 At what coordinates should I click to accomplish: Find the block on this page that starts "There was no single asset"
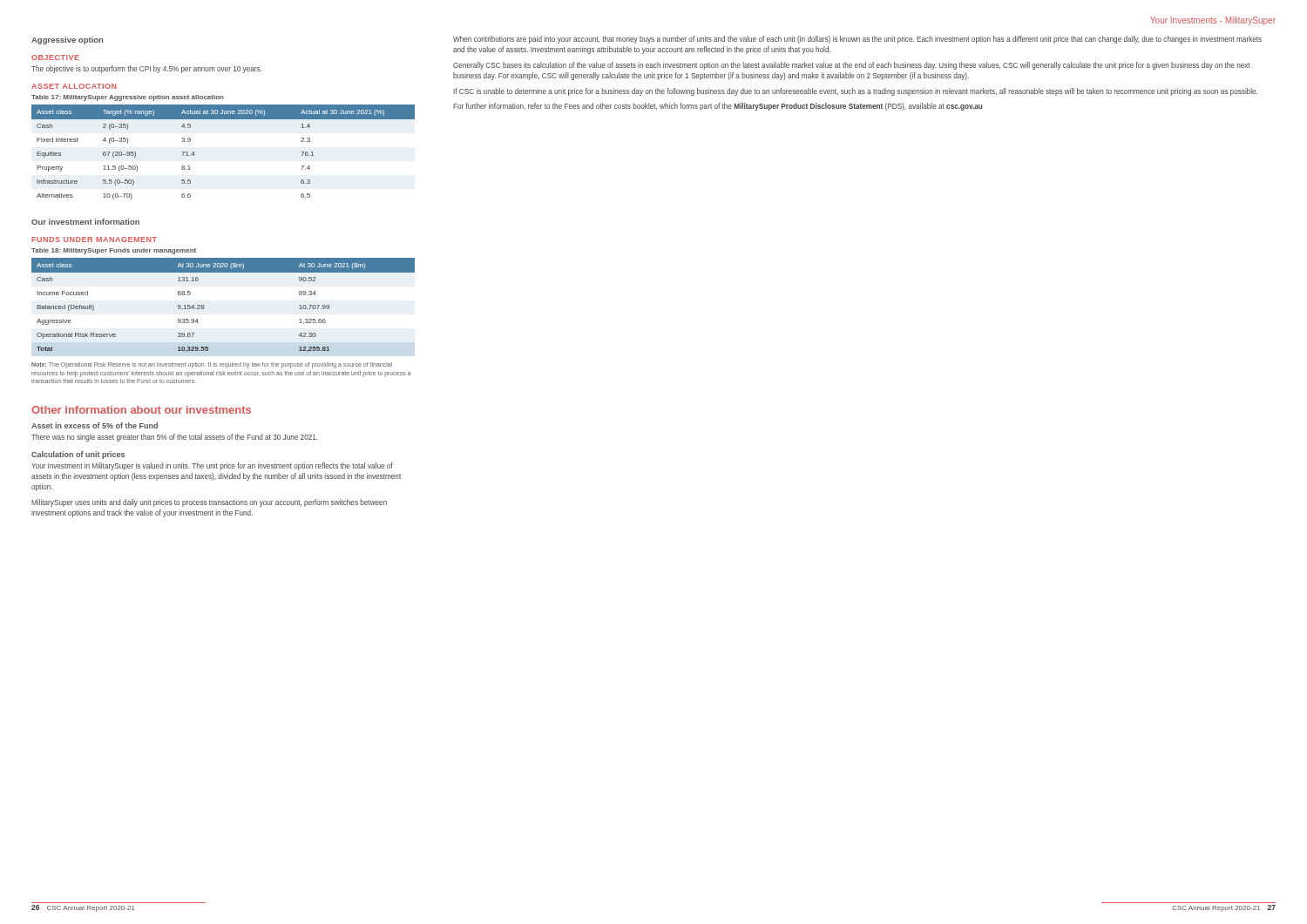175,438
